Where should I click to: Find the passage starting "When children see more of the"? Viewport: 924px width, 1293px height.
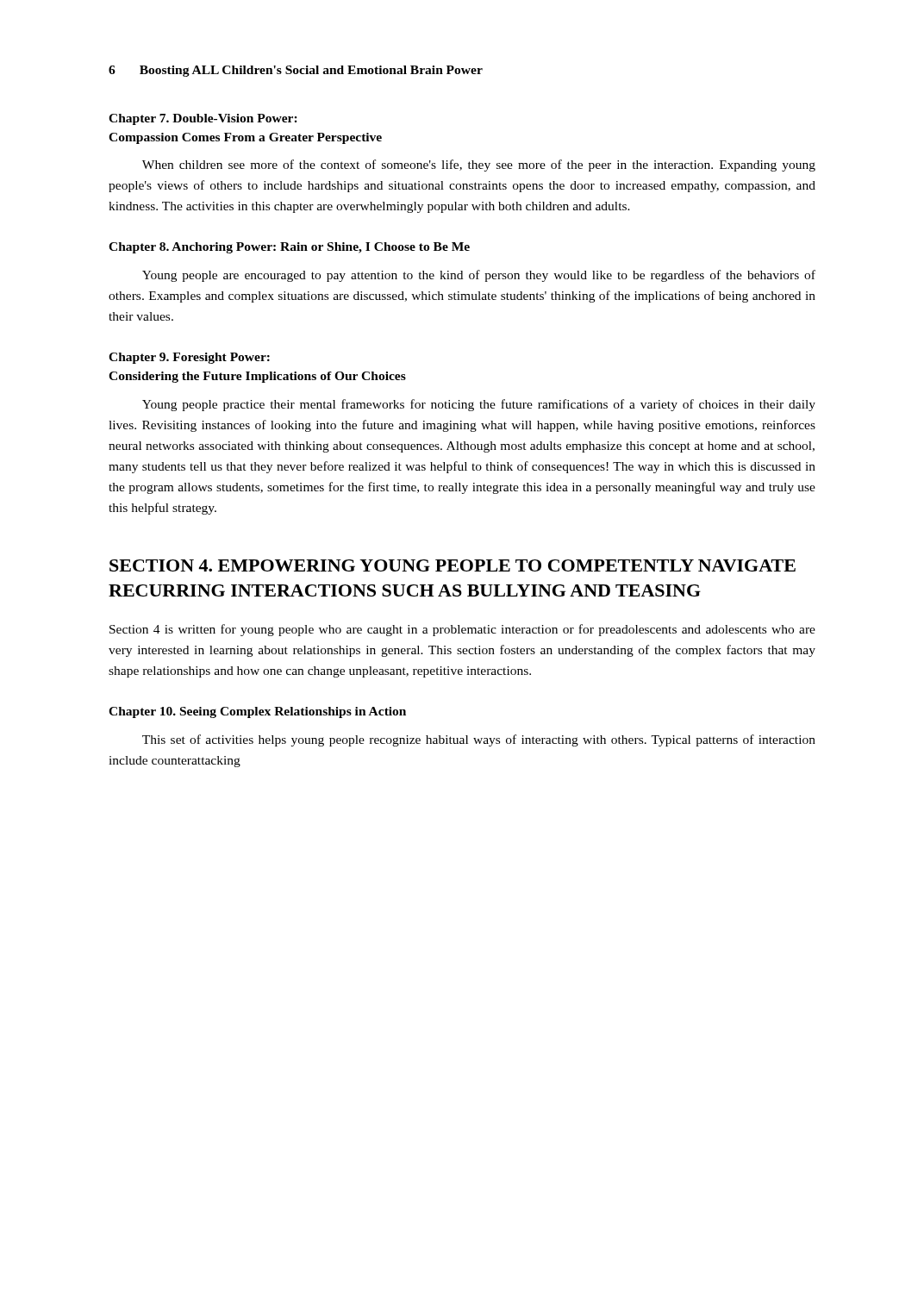click(x=462, y=185)
